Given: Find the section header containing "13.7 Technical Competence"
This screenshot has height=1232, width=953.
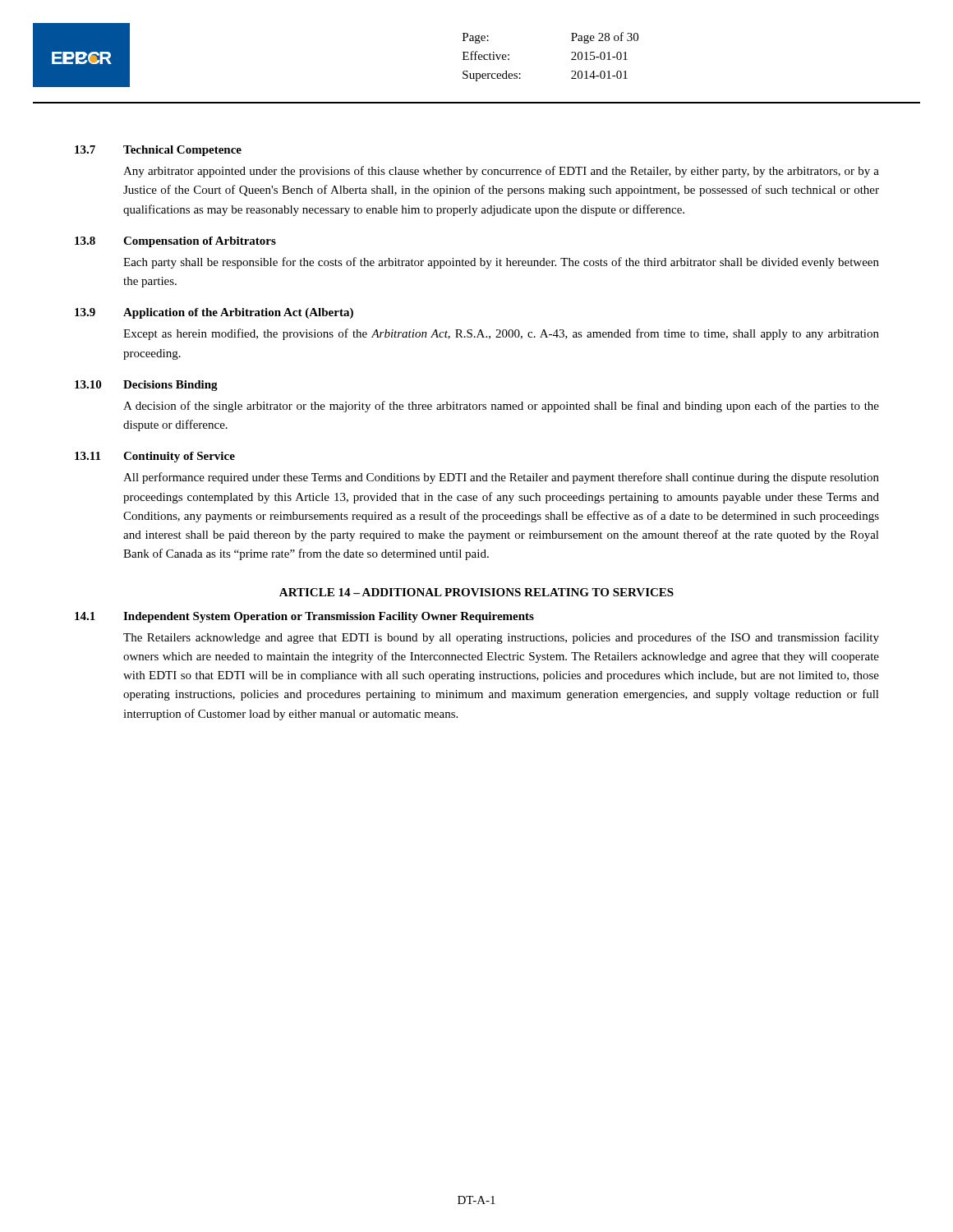Looking at the screenshot, I should [158, 150].
